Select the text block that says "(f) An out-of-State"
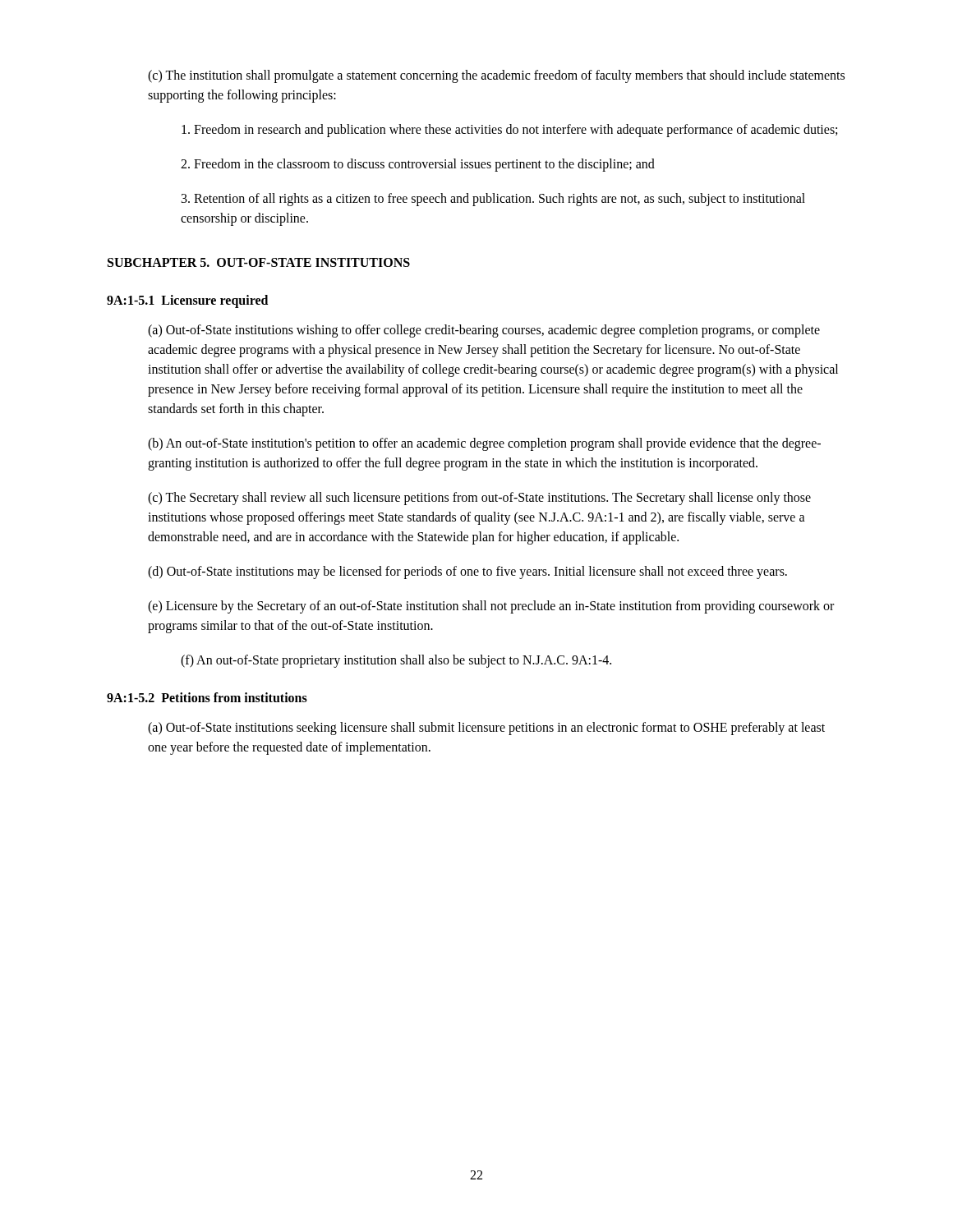 pos(397,660)
